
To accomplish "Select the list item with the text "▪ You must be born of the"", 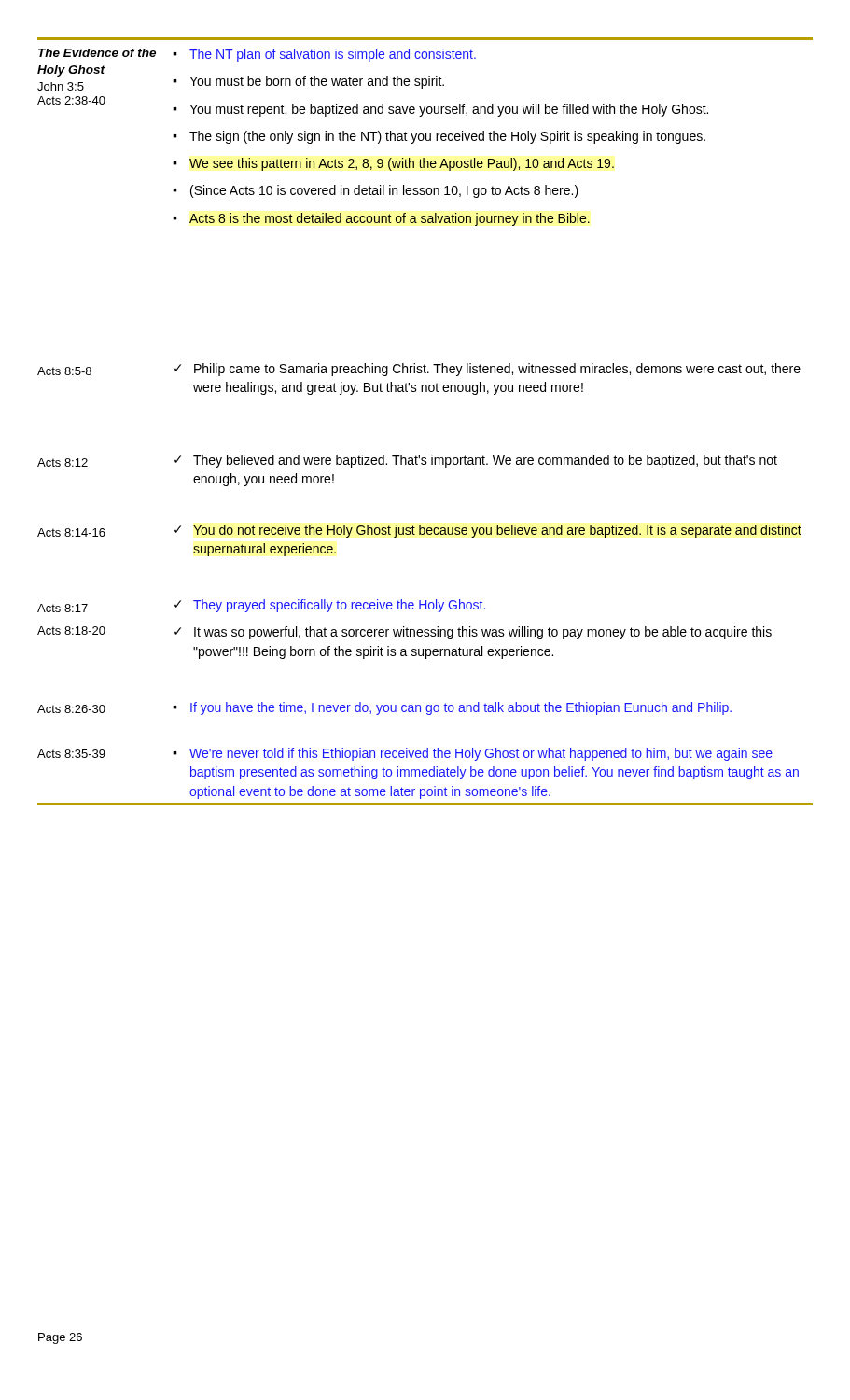I will pyautogui.click(x=308, y=82).
